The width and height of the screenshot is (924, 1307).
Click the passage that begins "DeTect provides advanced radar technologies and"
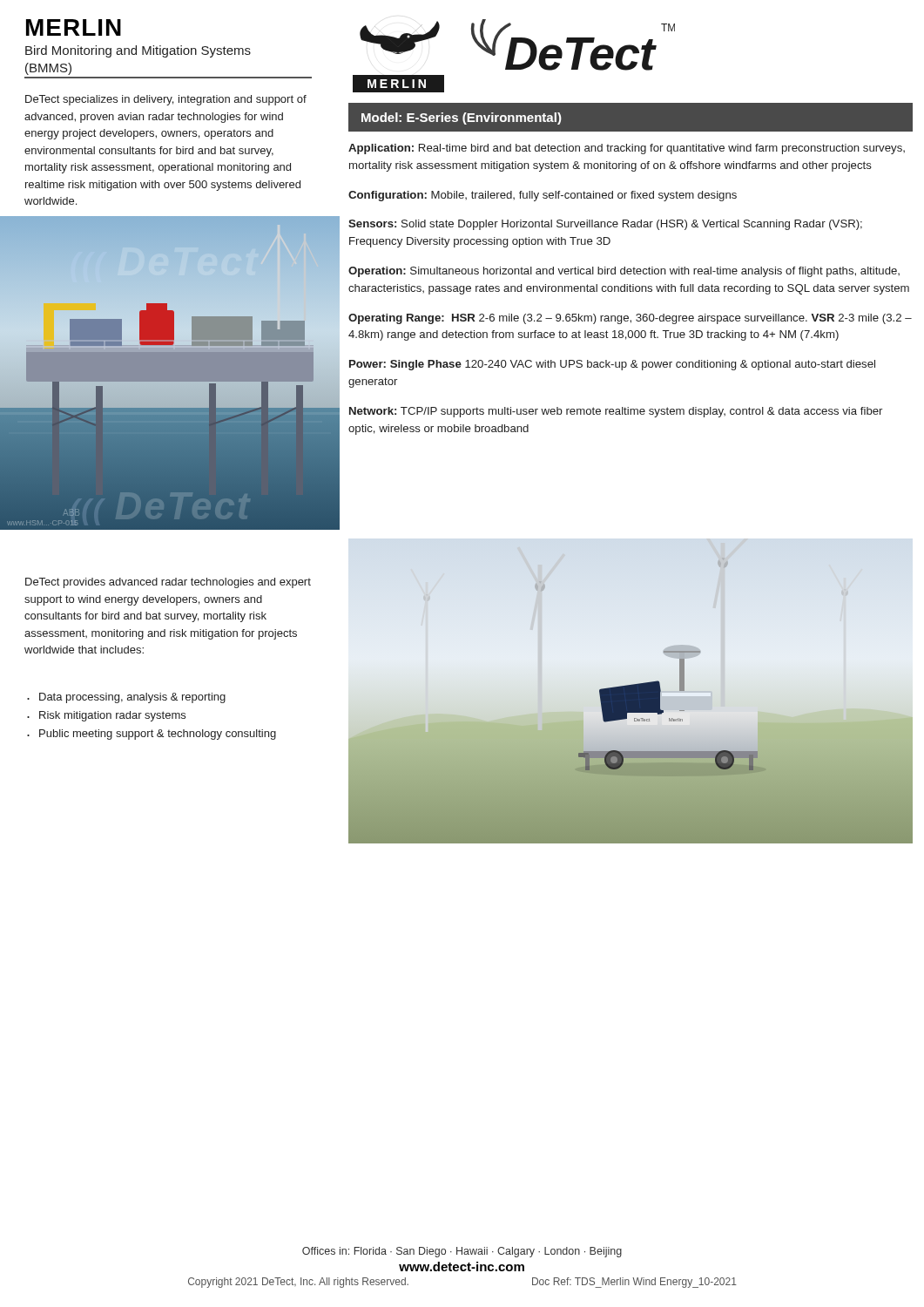(168, 616)
